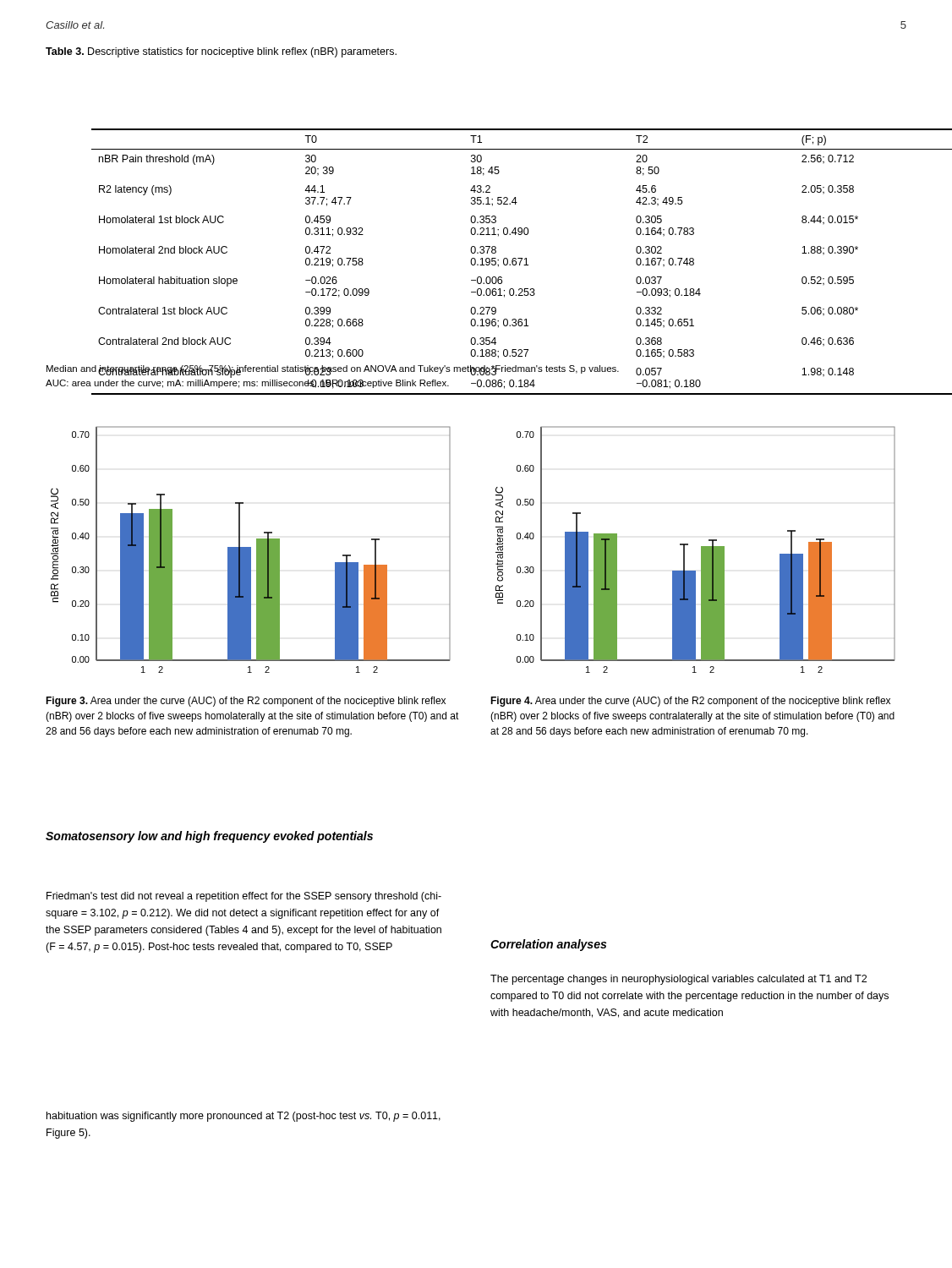The image size is (952, 1268).
Task: Navigate to the text block starting "Median and interquartile range"
Action: [x=333, y=376]
